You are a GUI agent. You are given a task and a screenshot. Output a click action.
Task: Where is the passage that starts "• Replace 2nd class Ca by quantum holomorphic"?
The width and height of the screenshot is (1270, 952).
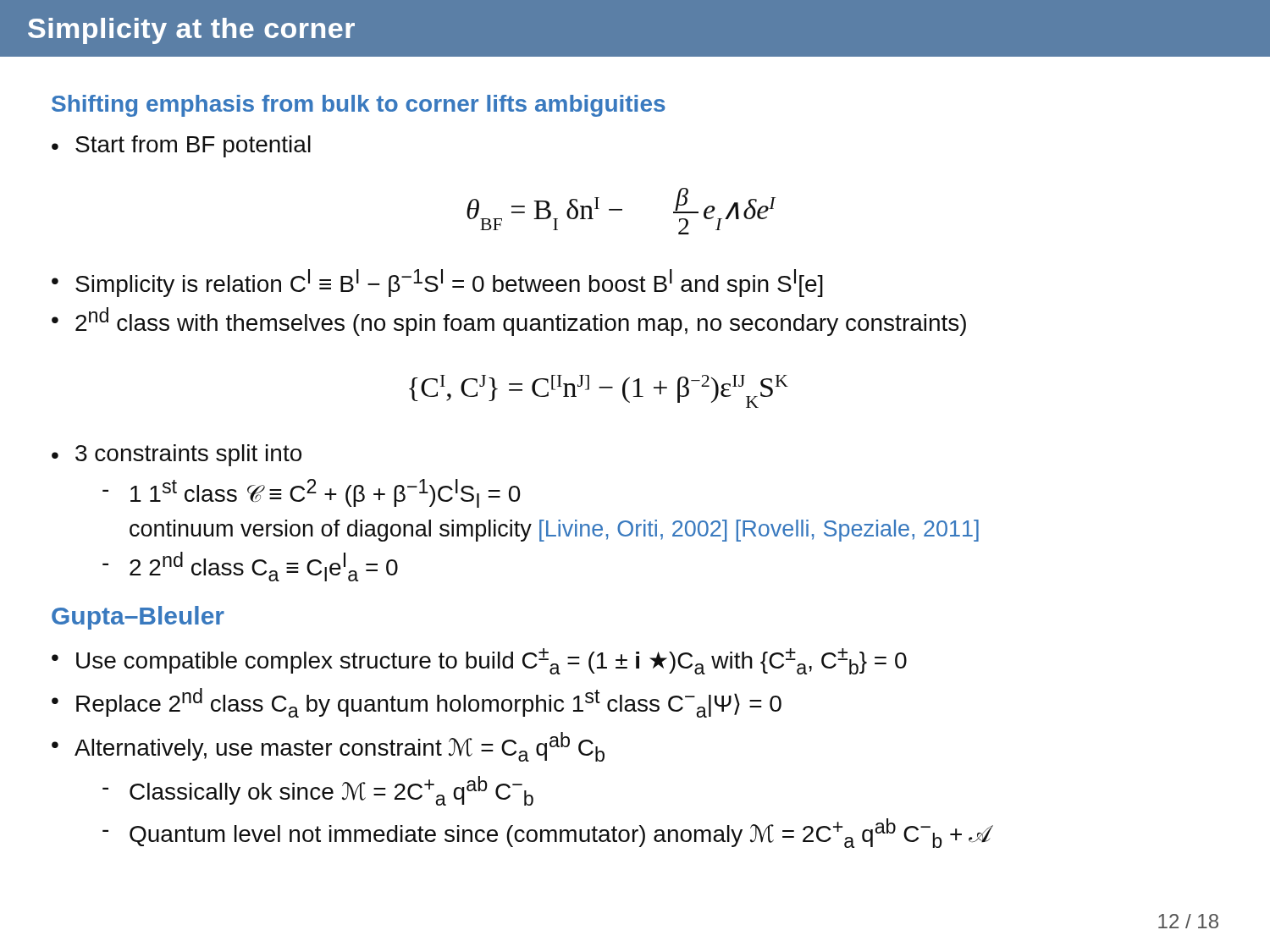pyautogui.click(x=416, y=704)
